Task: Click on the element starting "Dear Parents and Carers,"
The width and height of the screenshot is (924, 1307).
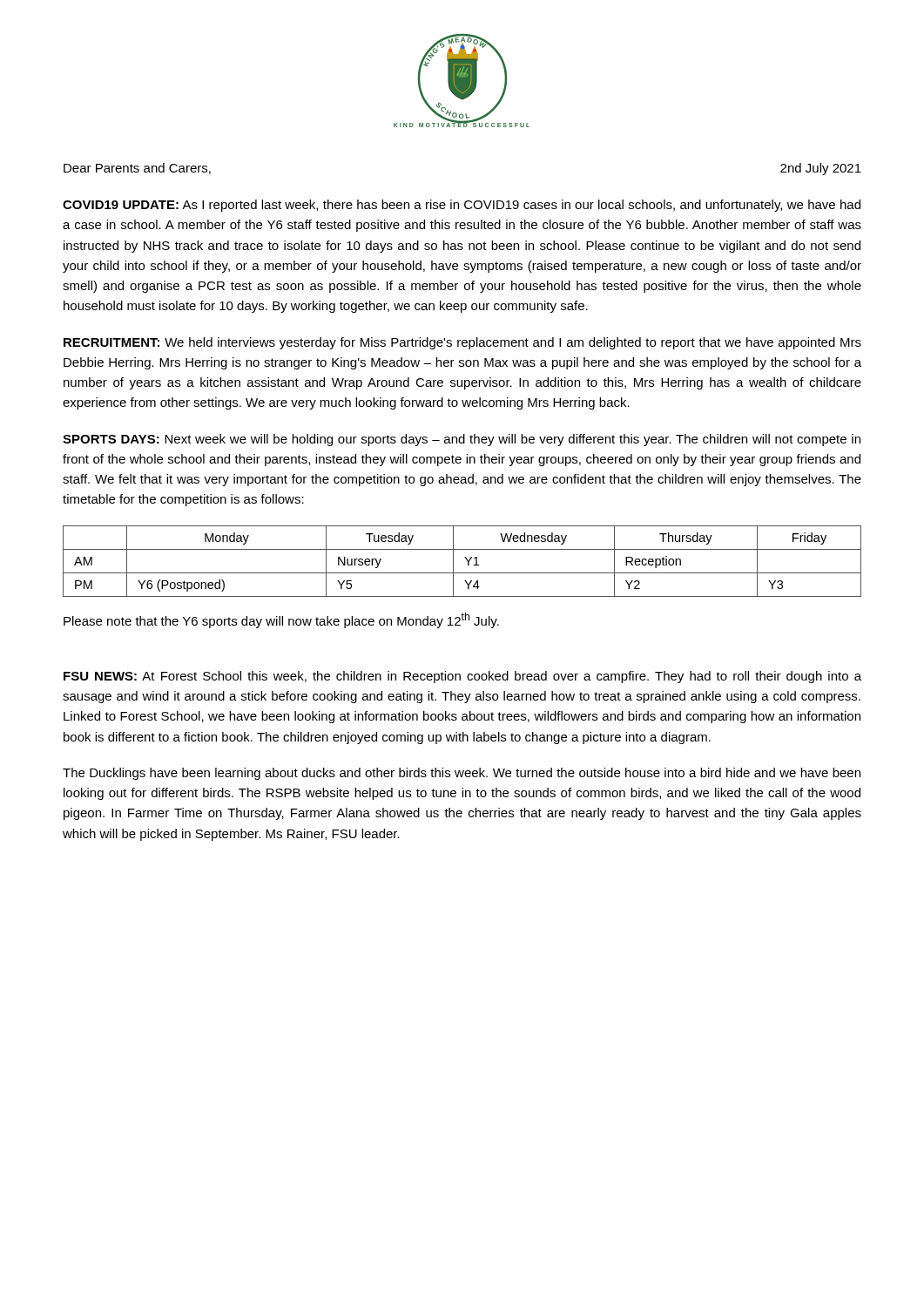Action: (137, 168)
